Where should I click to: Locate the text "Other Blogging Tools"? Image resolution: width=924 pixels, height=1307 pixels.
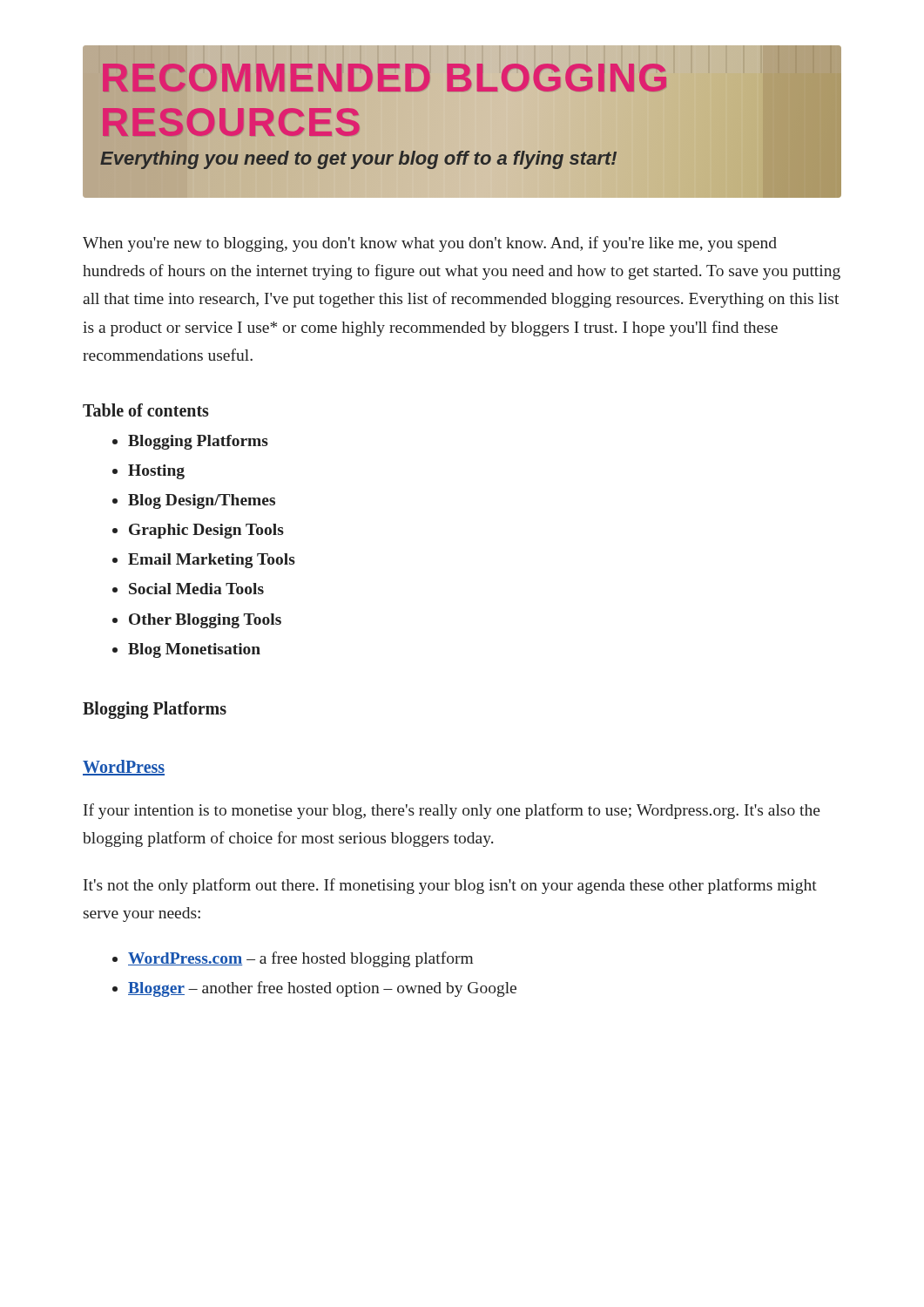[205, 619]
